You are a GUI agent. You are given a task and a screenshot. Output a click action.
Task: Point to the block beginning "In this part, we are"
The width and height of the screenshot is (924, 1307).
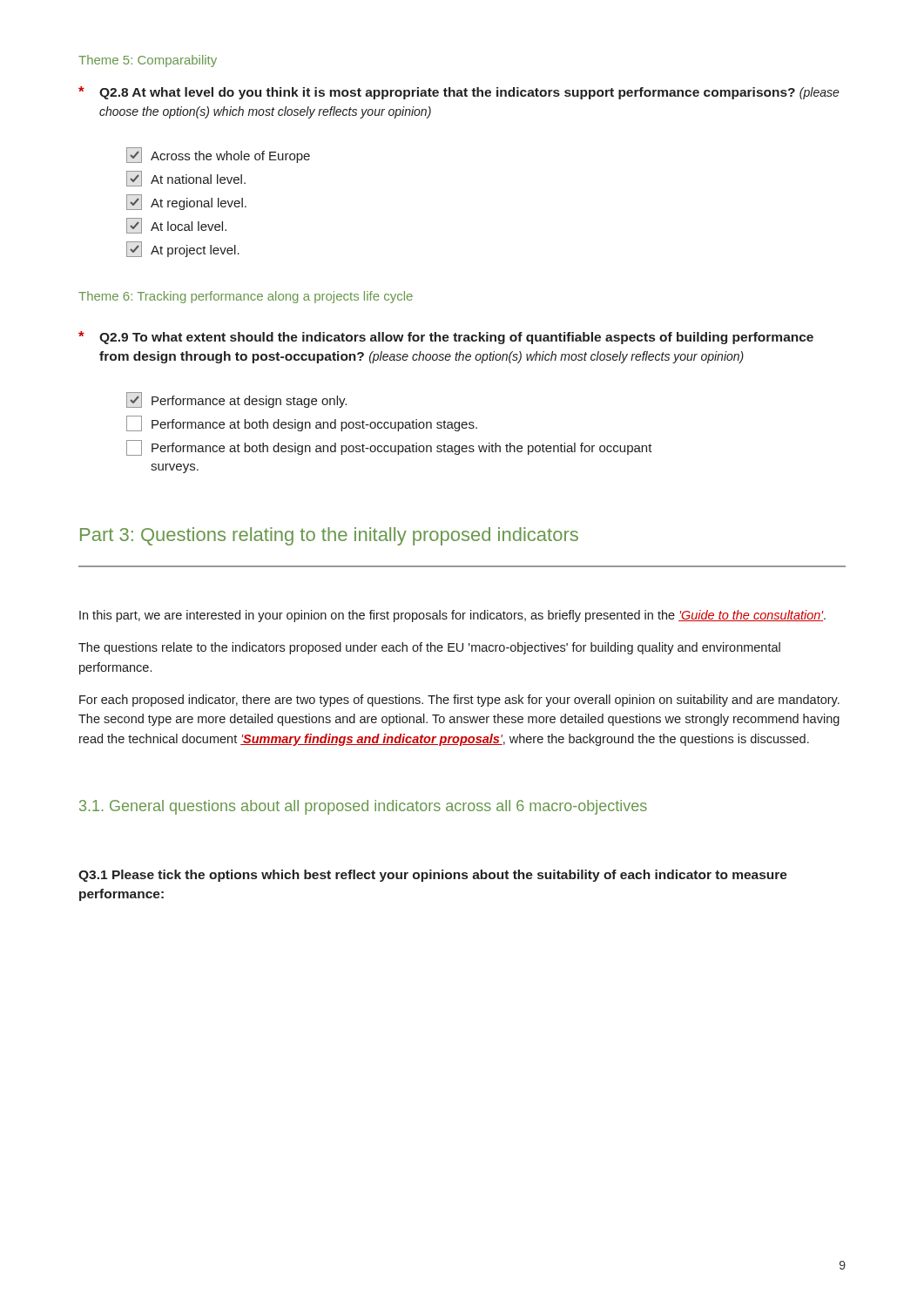click(462, 616)
